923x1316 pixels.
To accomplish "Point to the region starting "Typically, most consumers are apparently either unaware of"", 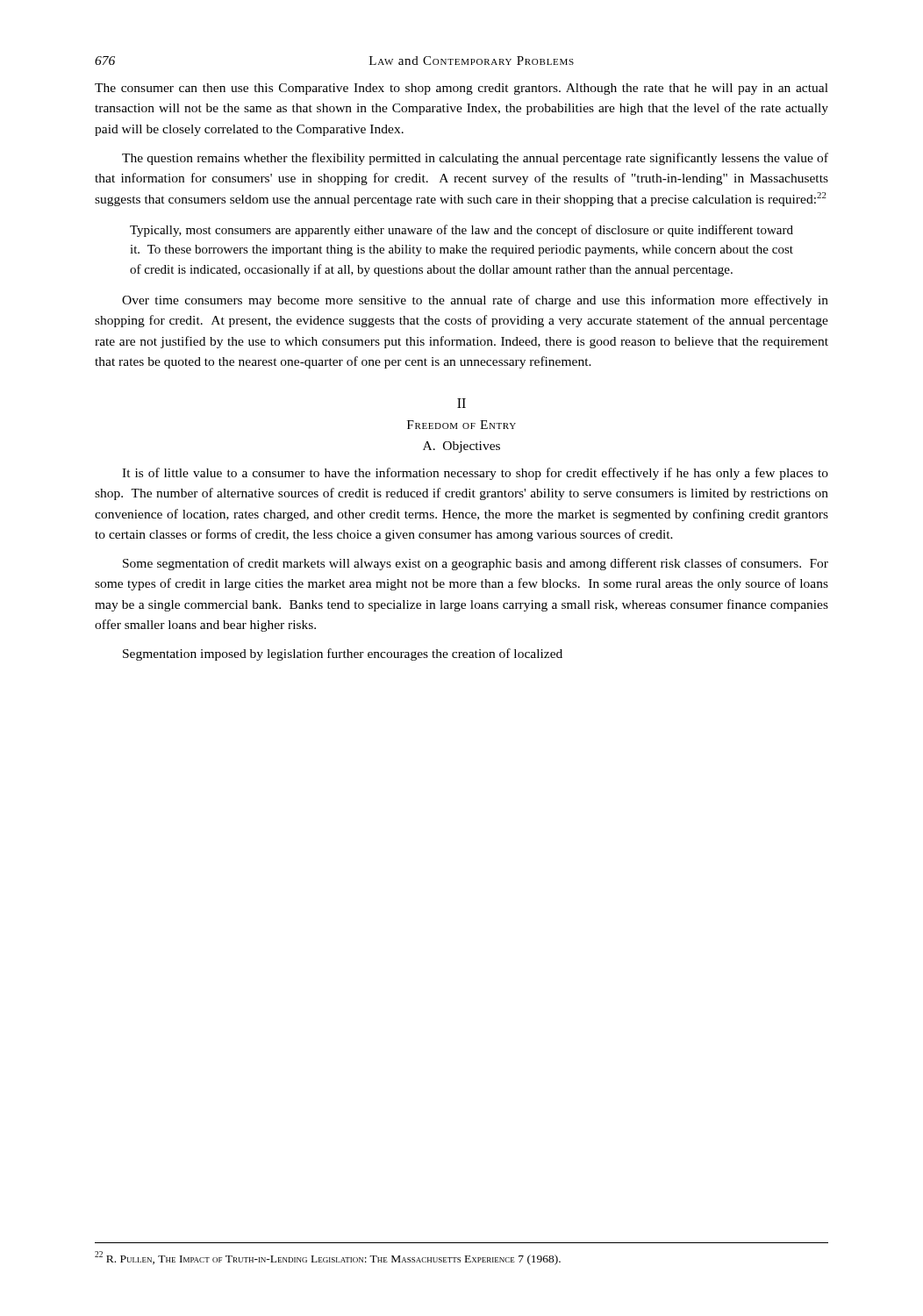I will tap(462, 250).
